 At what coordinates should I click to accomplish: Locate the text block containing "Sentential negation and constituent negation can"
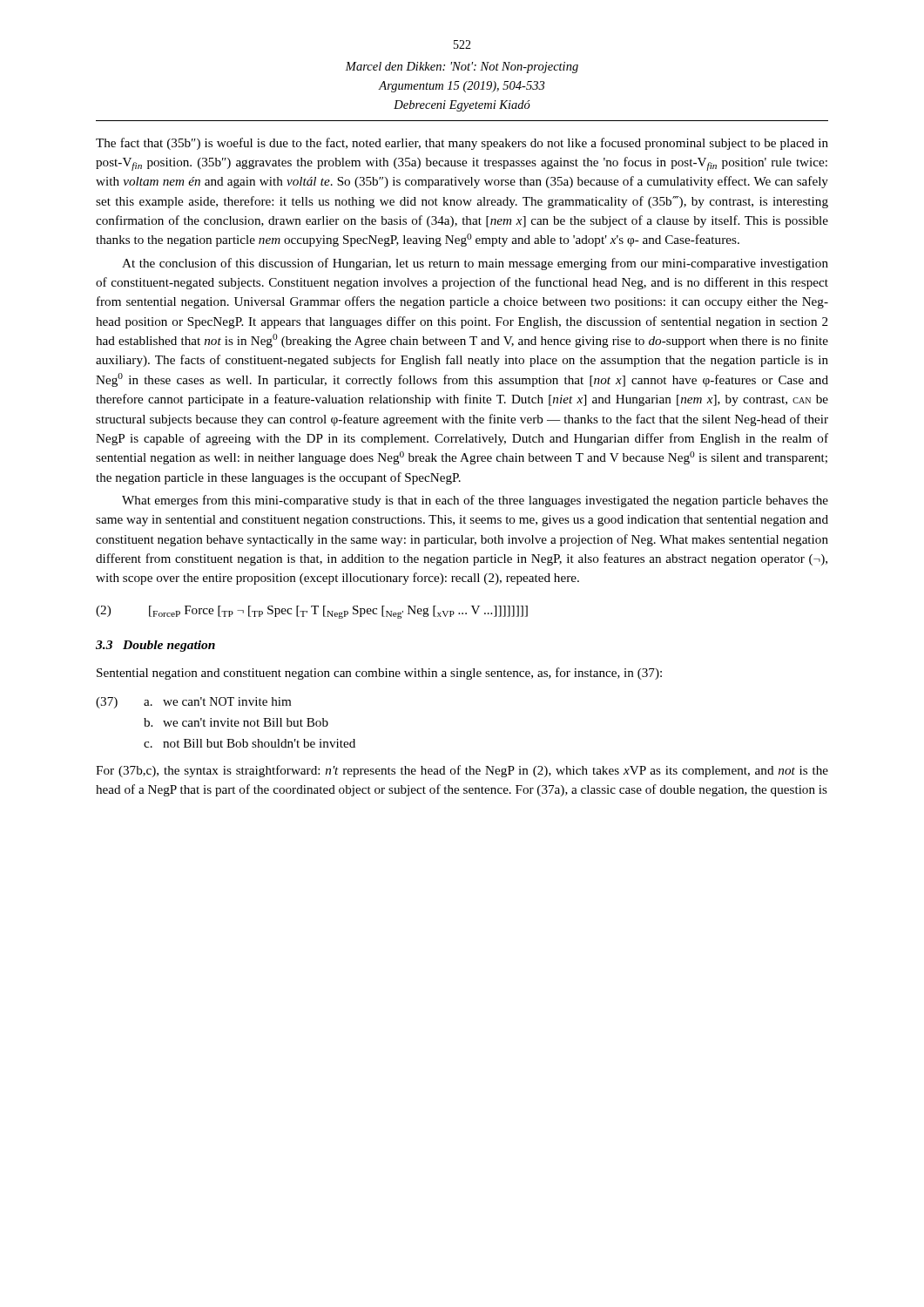tap(462, 673)
